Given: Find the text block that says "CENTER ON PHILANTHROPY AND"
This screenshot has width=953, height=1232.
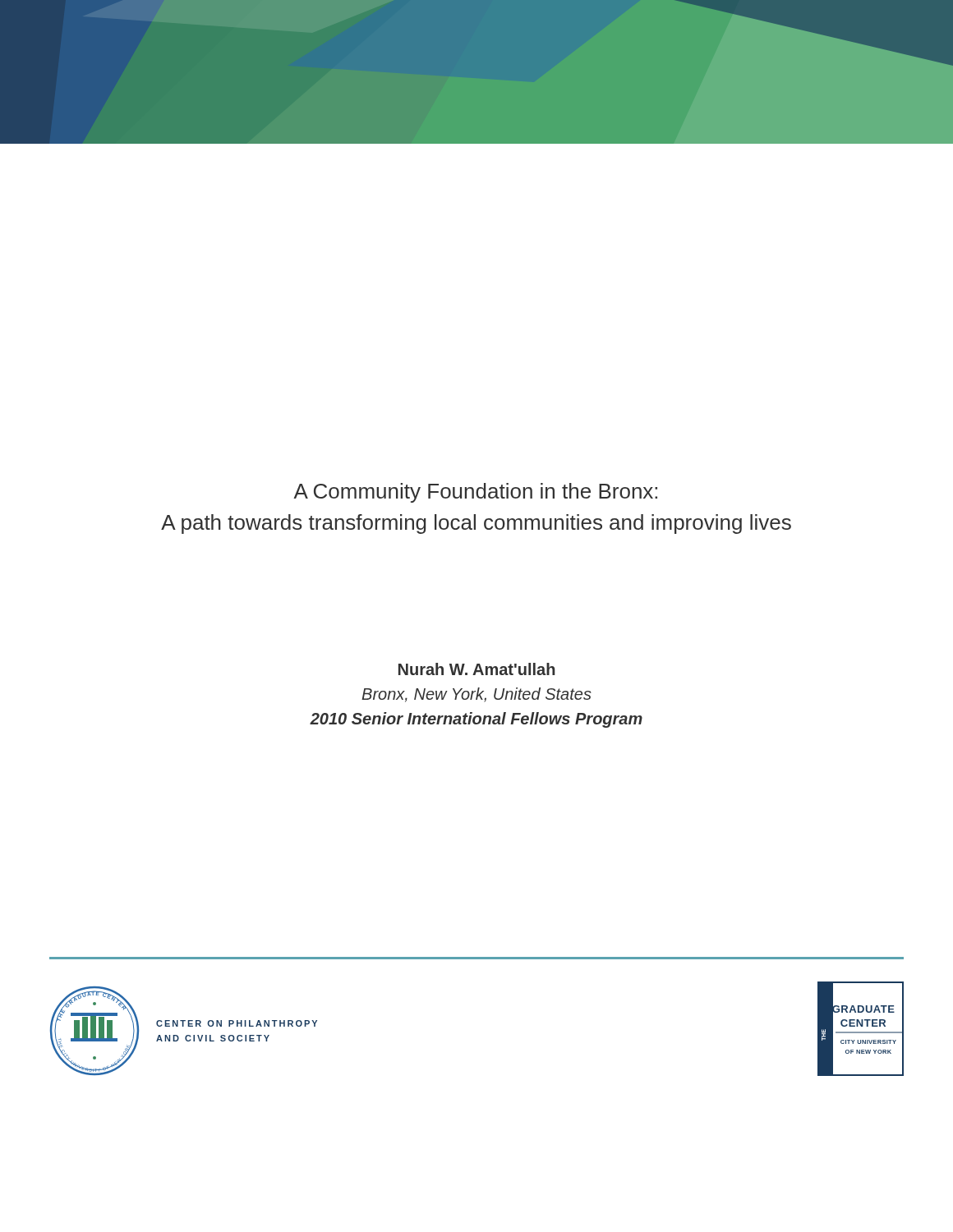Looking at the screenshot, I should 238,1031.
